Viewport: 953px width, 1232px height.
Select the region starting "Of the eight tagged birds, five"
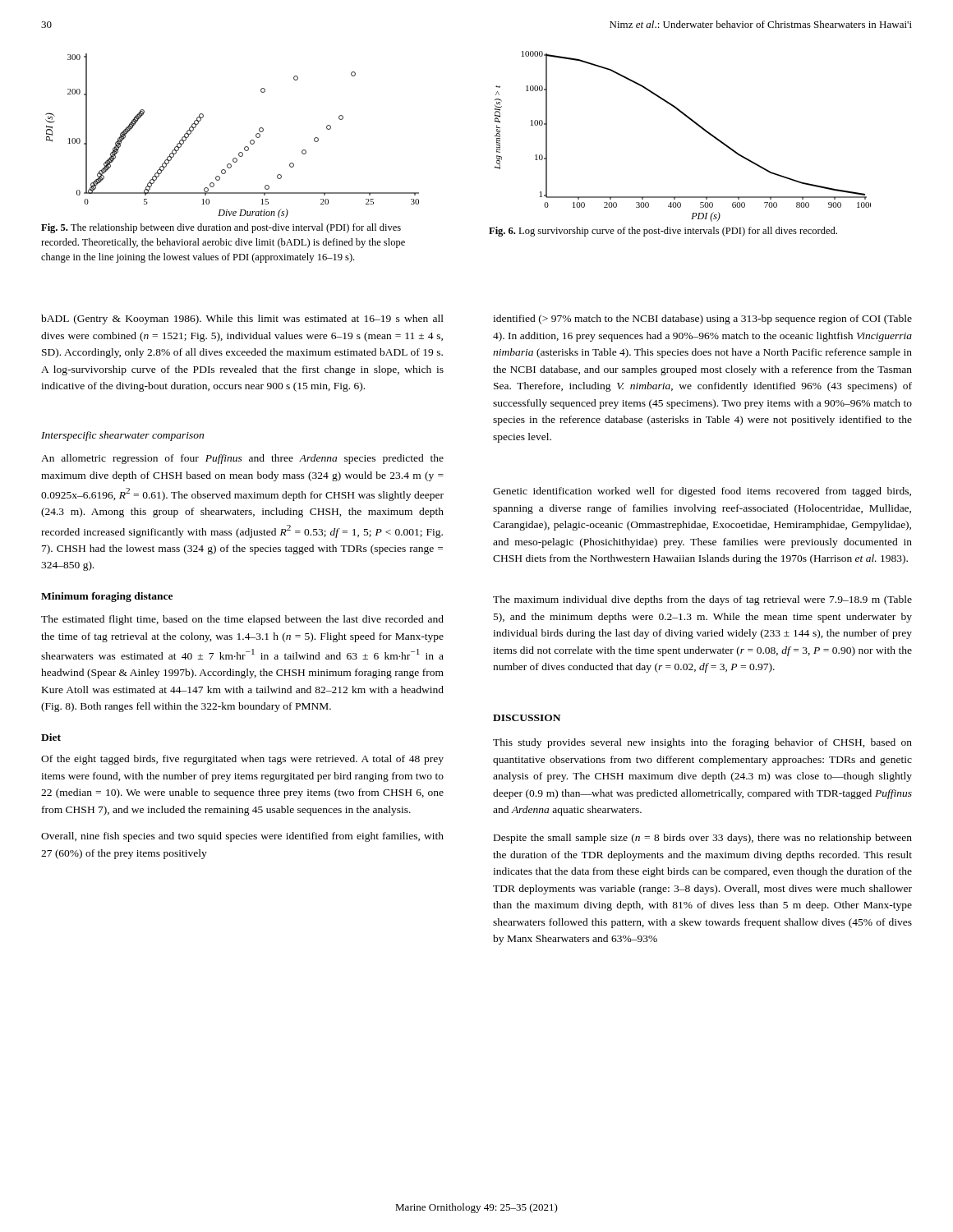[242, 784]
